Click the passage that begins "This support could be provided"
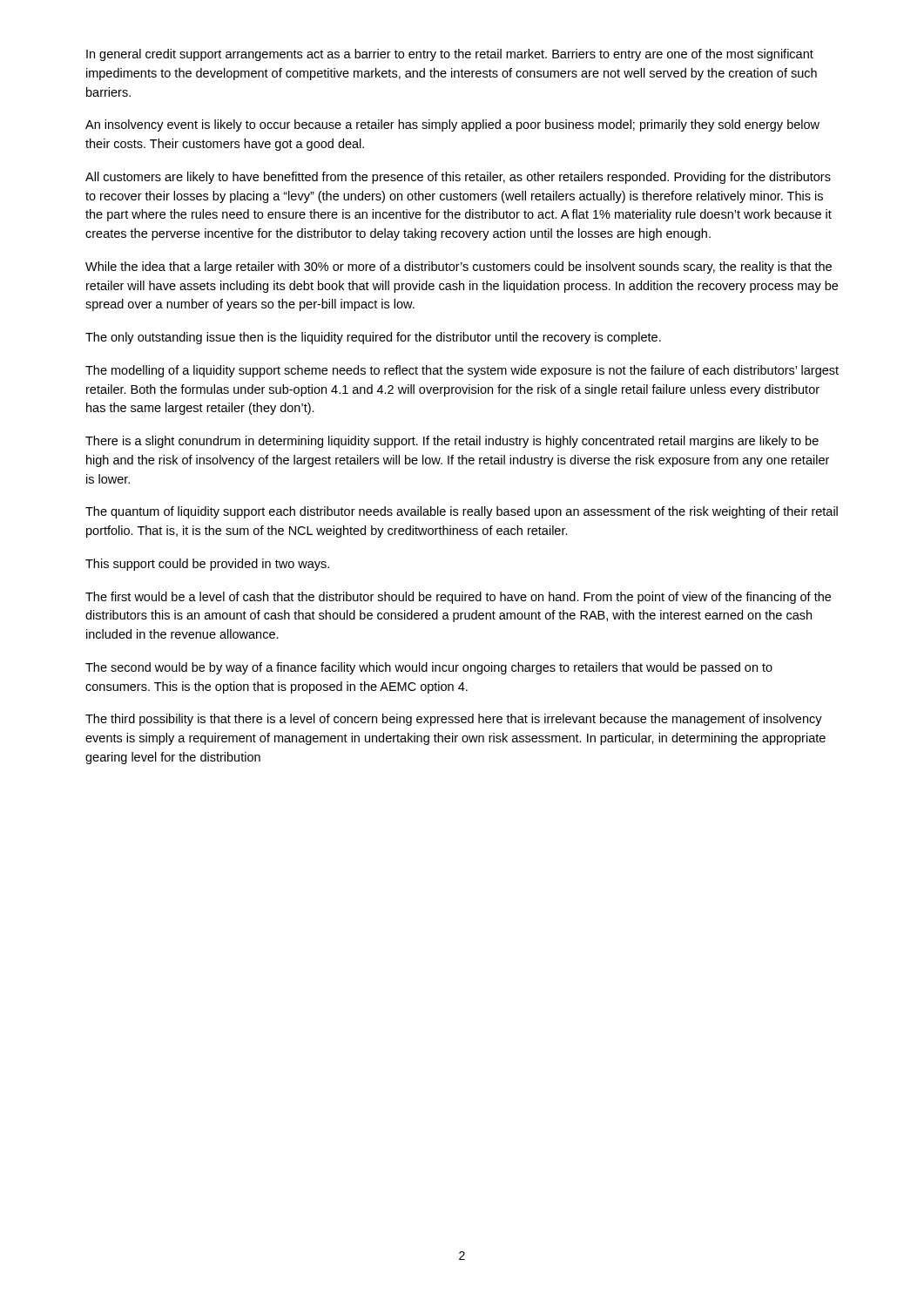The width and height of the screenshot is (924, 1307). tap(208, 564)
